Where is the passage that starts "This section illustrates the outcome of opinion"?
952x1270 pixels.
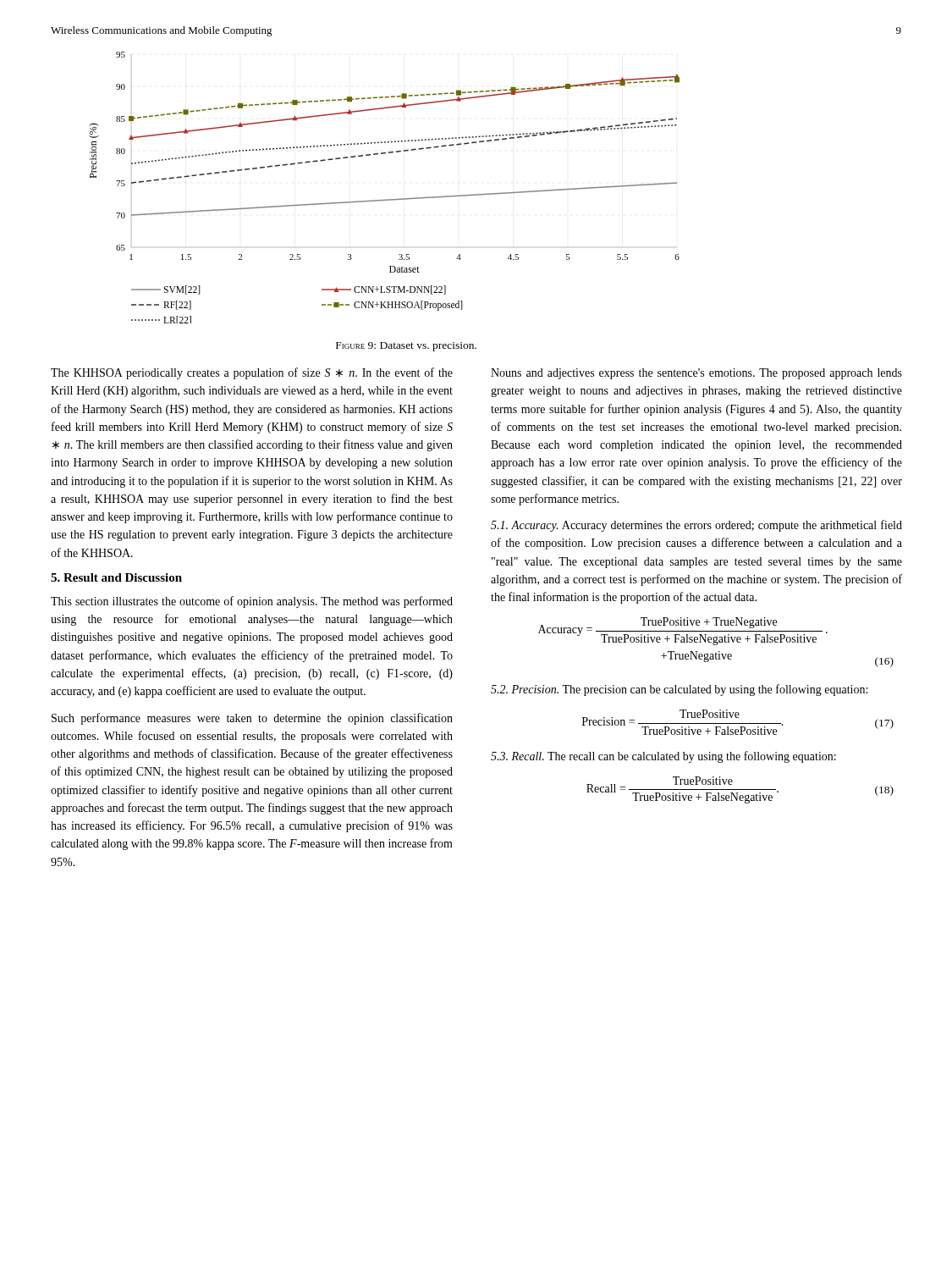[252, 646]
